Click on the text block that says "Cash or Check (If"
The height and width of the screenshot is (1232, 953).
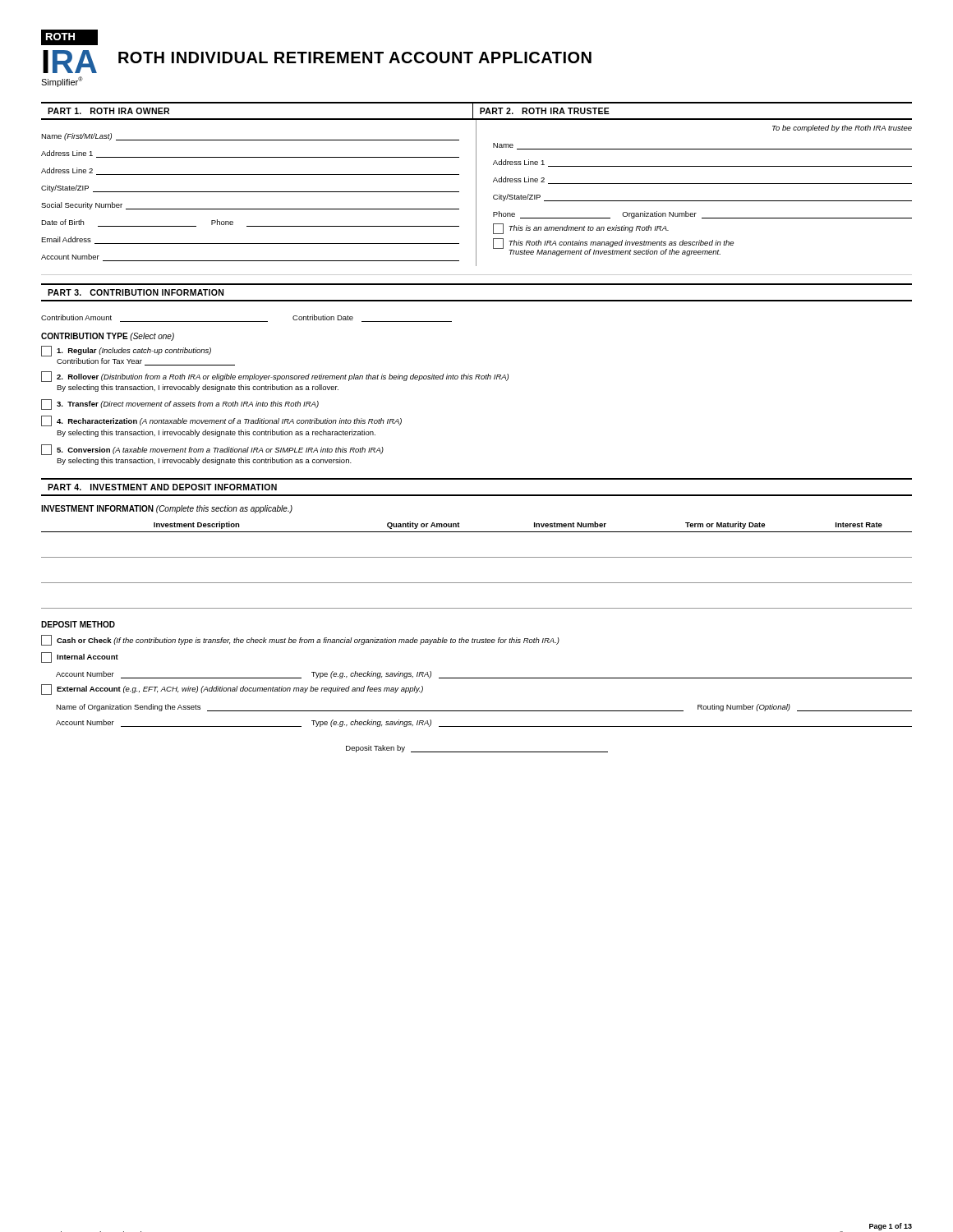(x=300, y=641)
